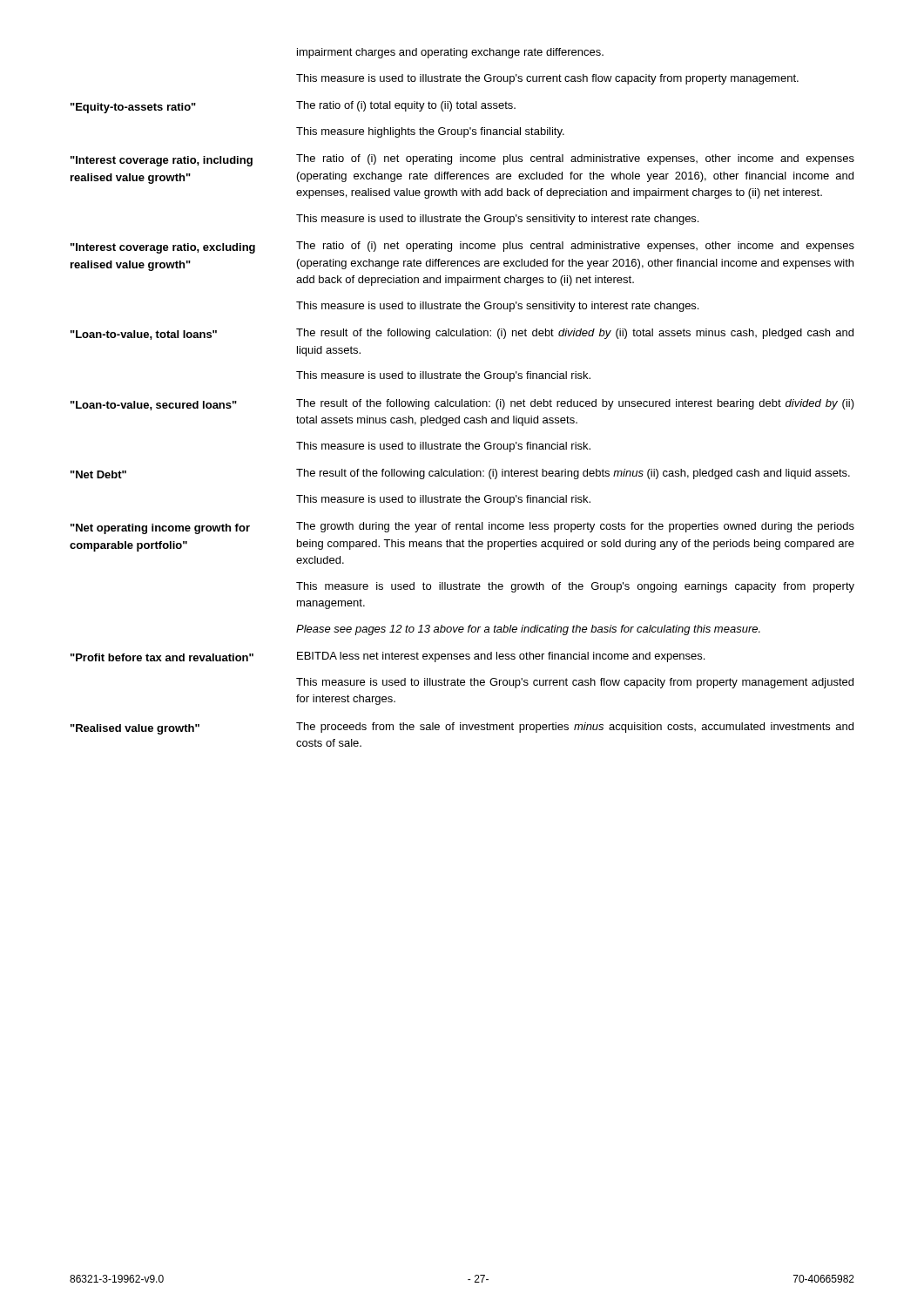The width and height of the screenshot is (924, 1307).
Task: Where does it say ""Realised value growth""?
Action: pyautogui.click(x=135, y=728)
